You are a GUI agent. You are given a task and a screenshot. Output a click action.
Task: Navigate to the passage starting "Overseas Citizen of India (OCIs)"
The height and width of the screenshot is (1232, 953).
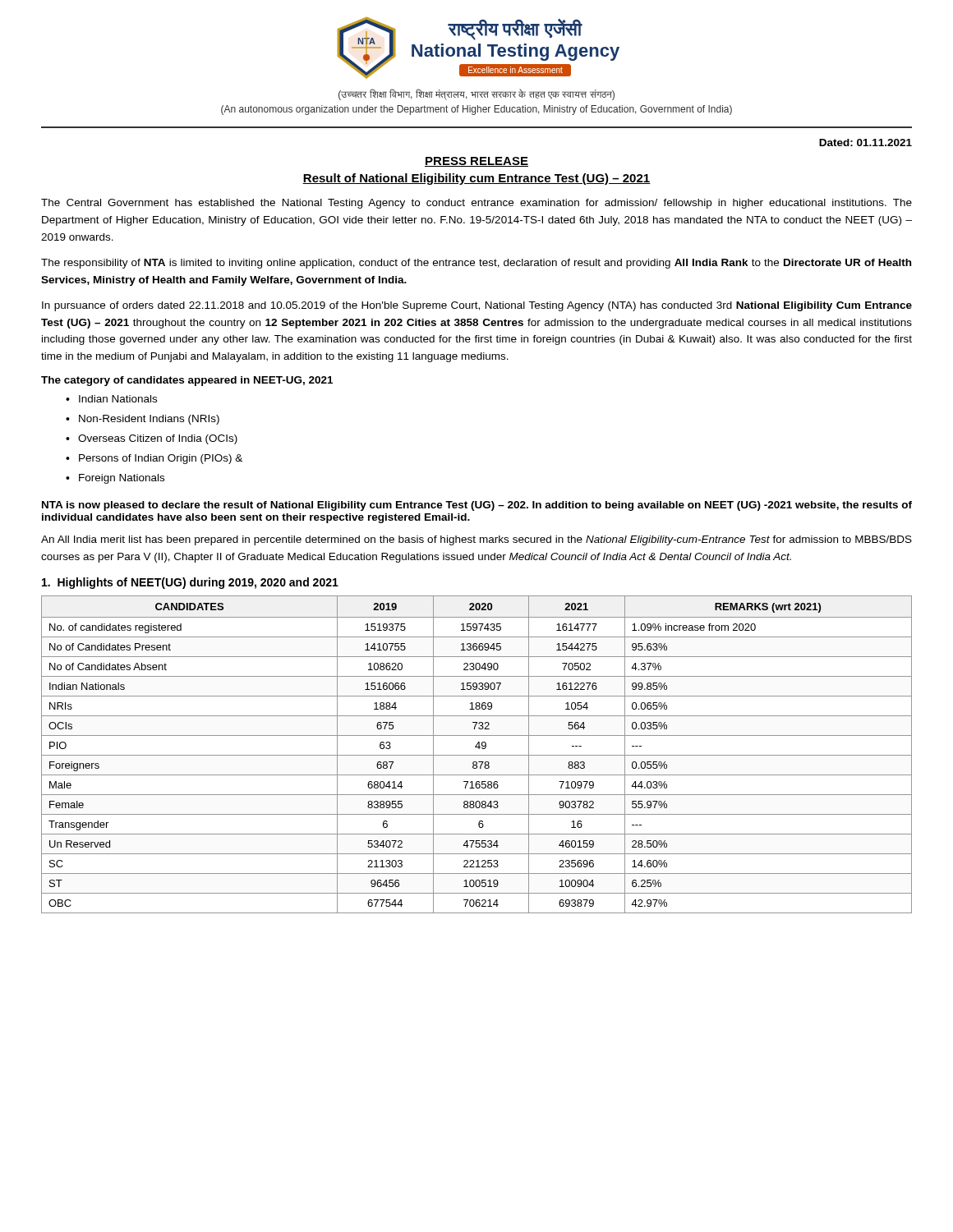pos(158,438)
